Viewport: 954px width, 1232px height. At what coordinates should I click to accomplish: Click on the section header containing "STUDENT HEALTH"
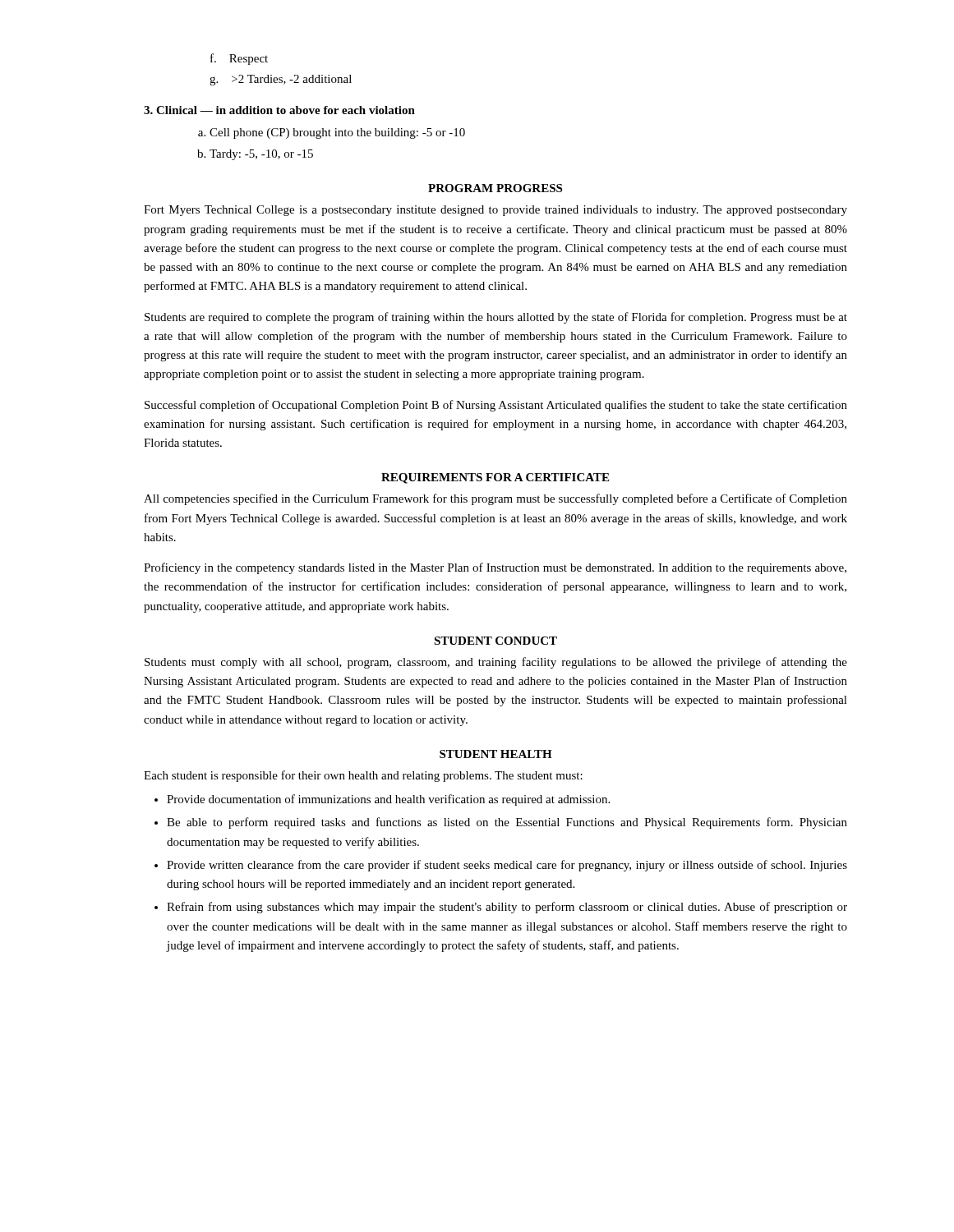tap(495, 754)
